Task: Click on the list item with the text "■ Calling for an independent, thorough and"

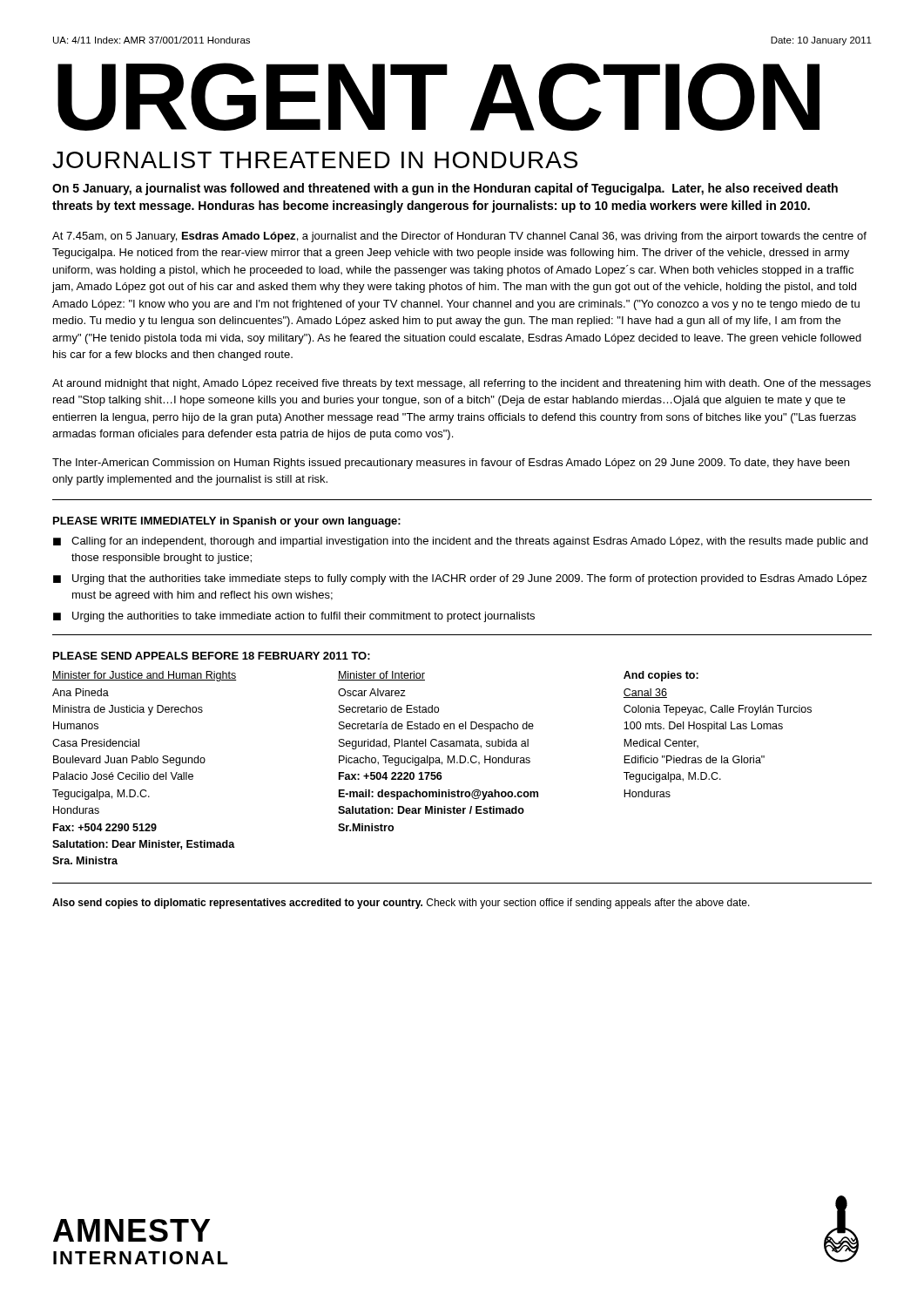Action: pos(462,549)
